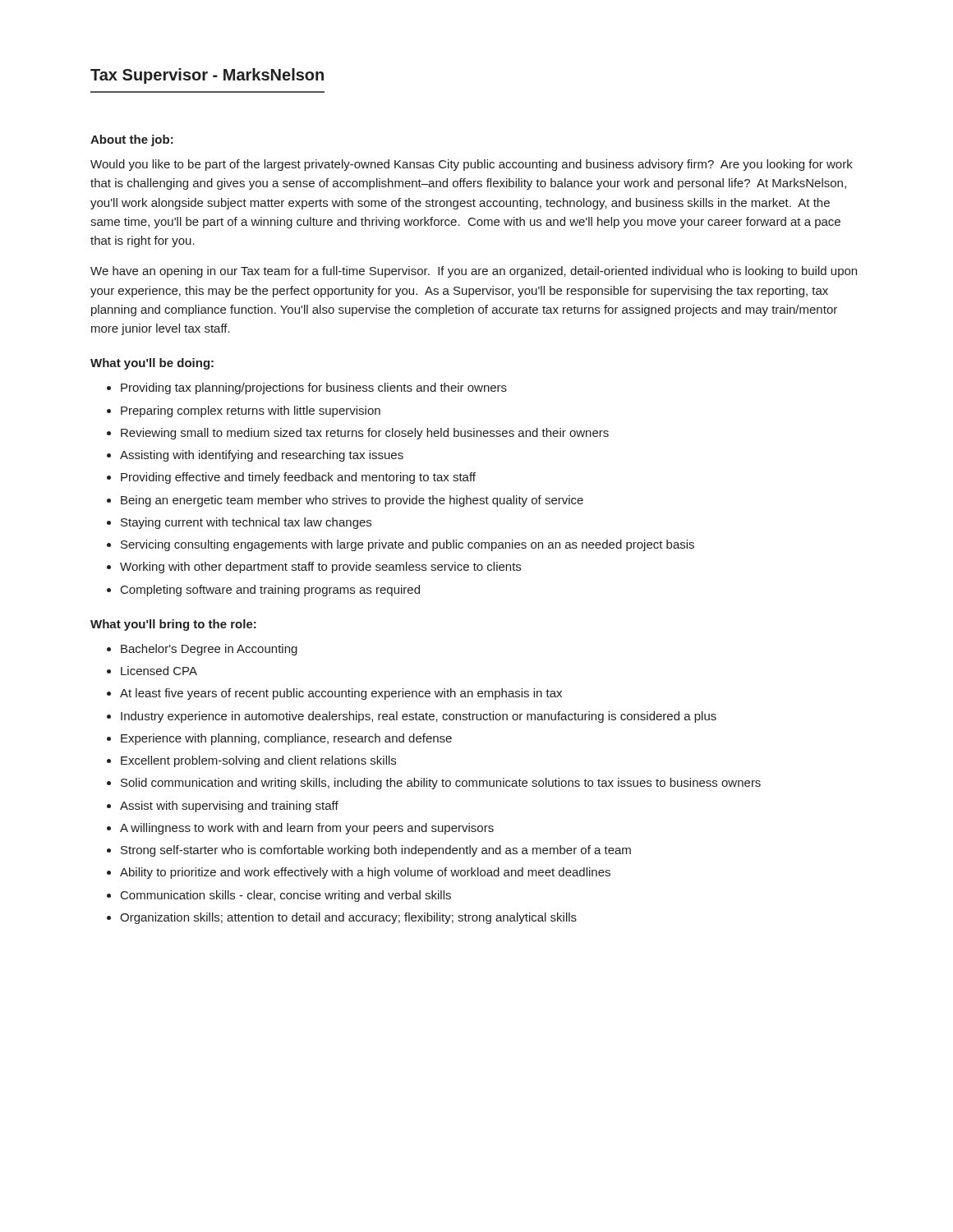
Task: Where is the passage that starts "Organization skills; attention to detail and"?
Action: 348,917
